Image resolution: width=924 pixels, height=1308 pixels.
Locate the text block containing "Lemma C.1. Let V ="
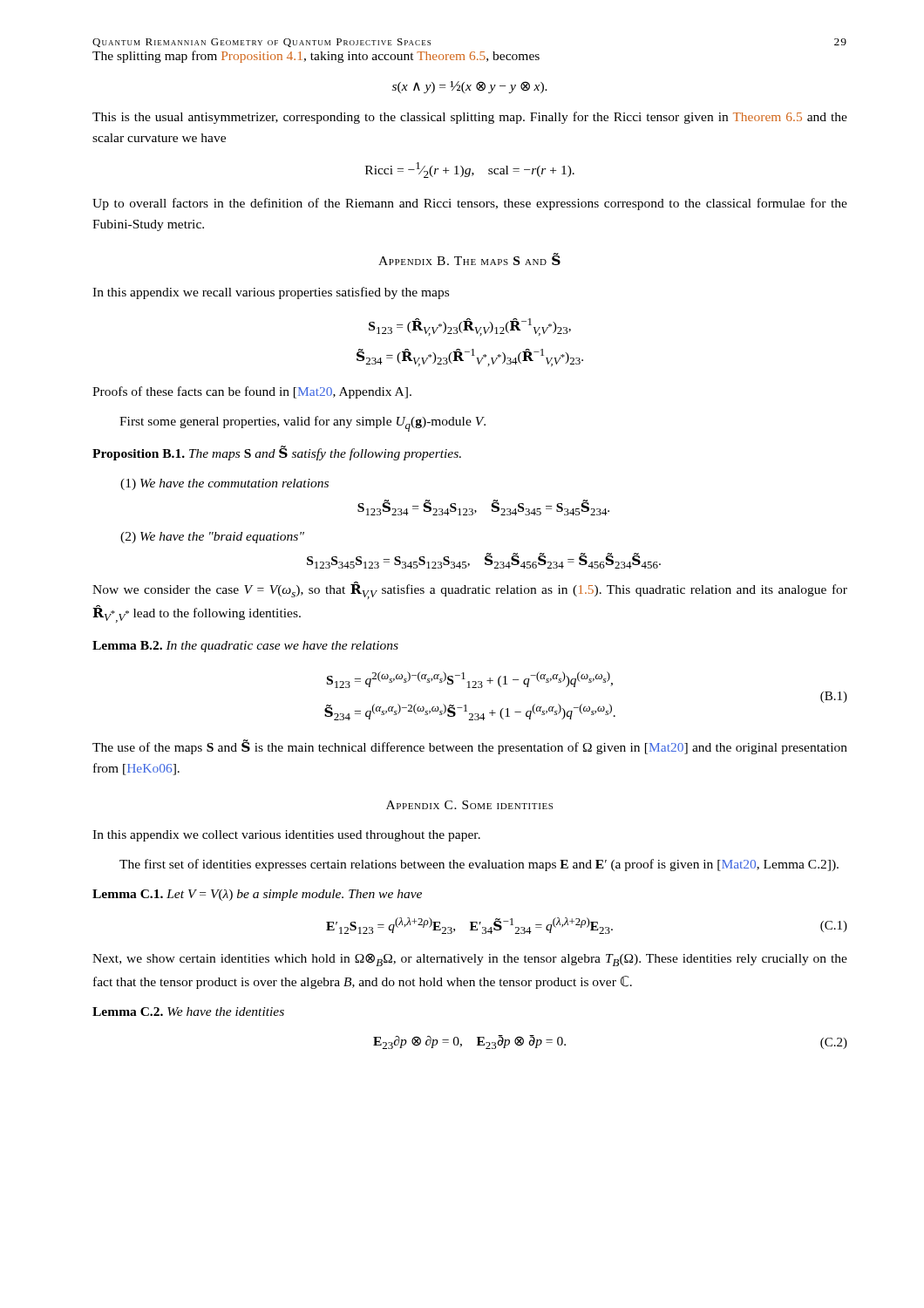pos(257,893)
